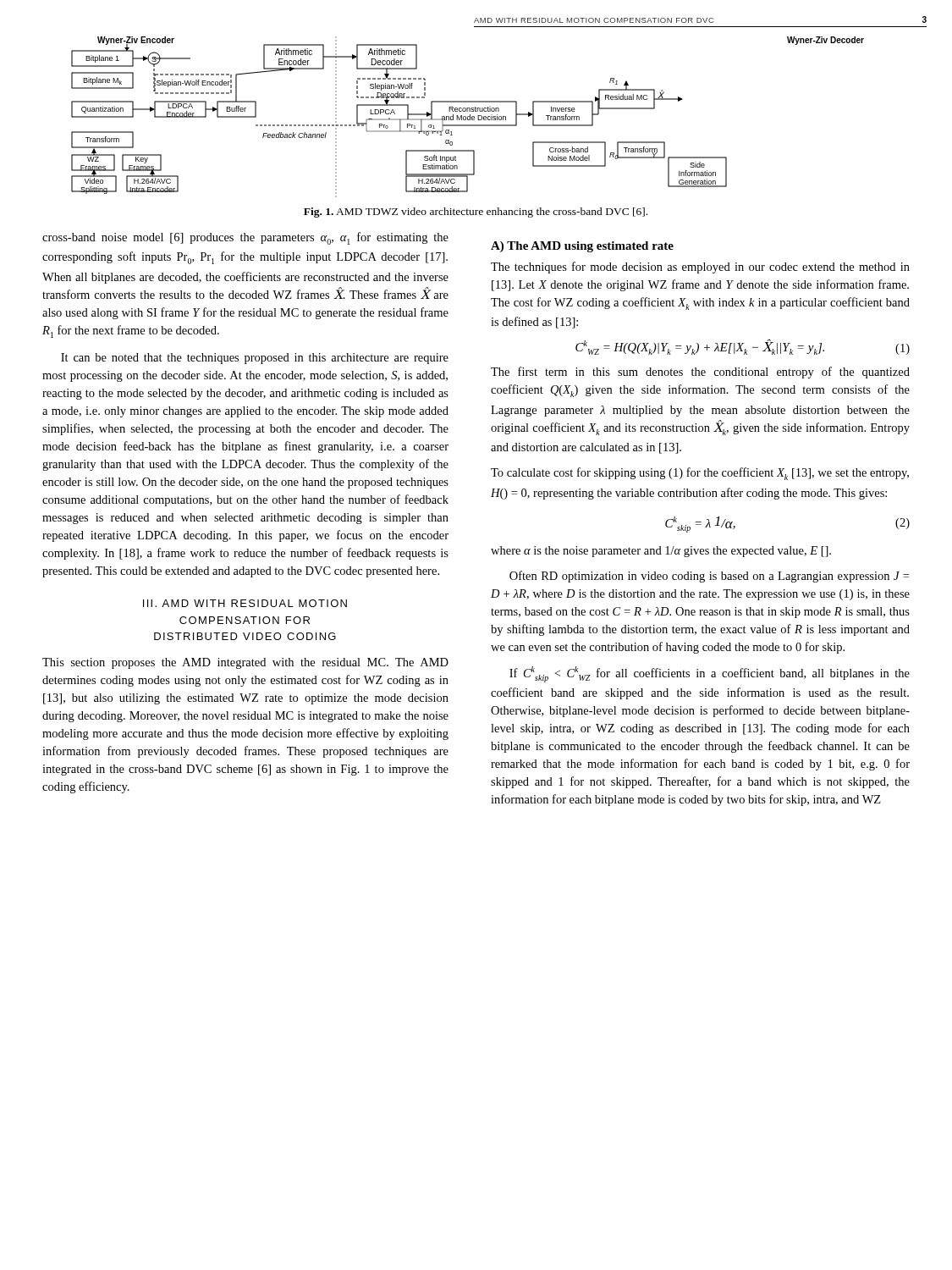The image size is (952, 1270).
Task: Select the region starting "Ckskip = λ 1/α, (2)"
Action: [708, 525]
